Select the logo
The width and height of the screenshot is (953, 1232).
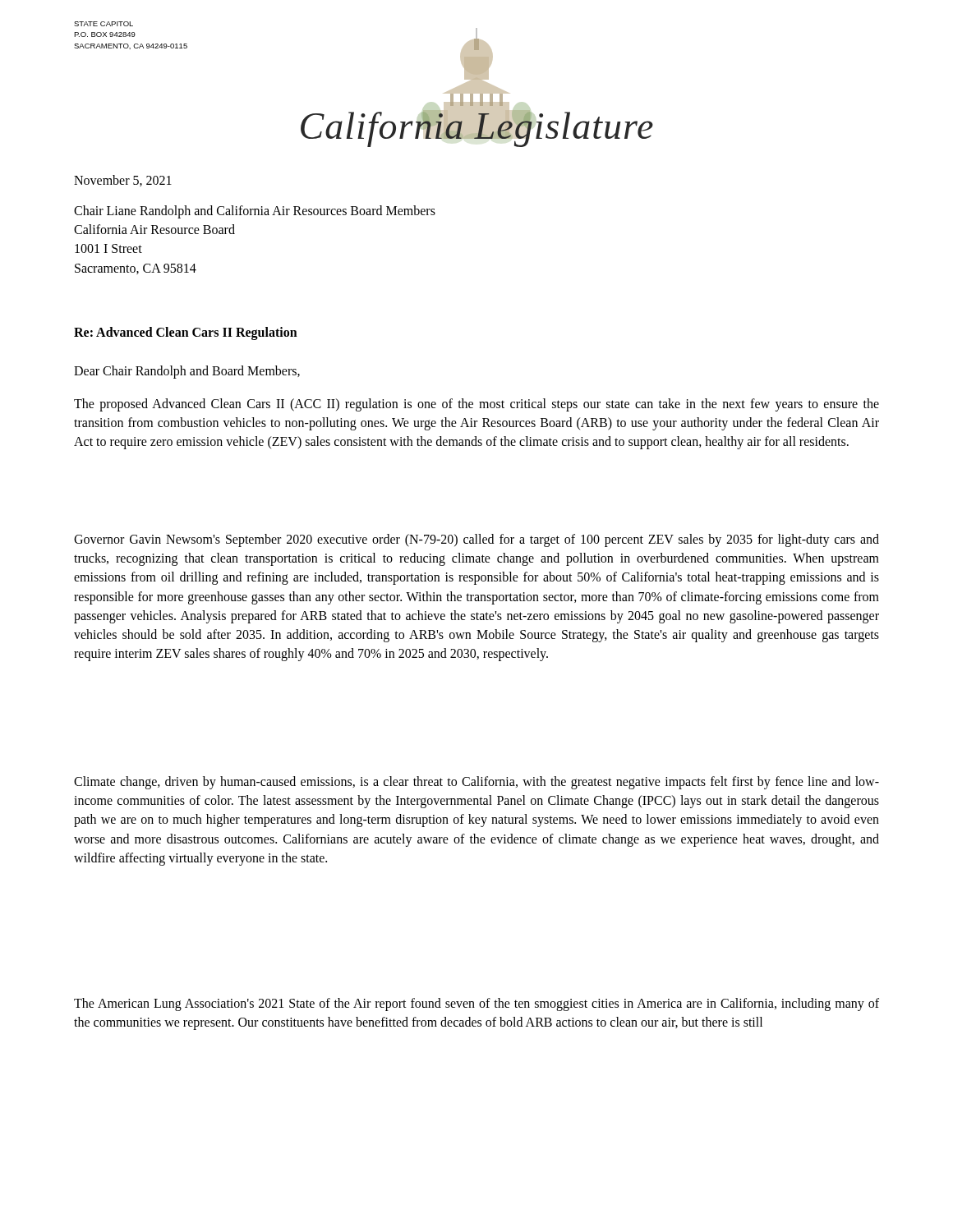pyautogui.click(x=476, y=83)
